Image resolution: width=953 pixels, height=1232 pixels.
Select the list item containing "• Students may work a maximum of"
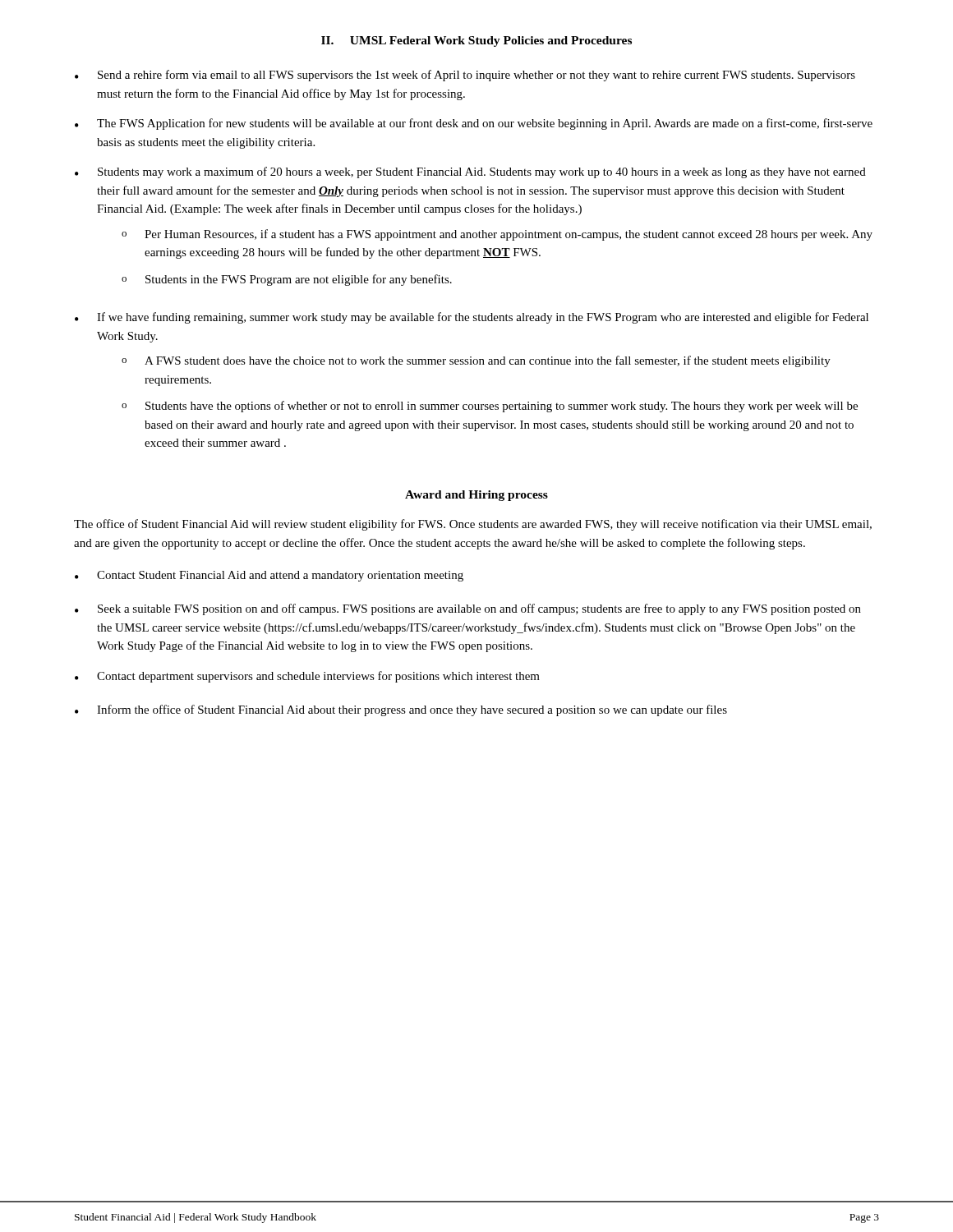pos(476,230)
